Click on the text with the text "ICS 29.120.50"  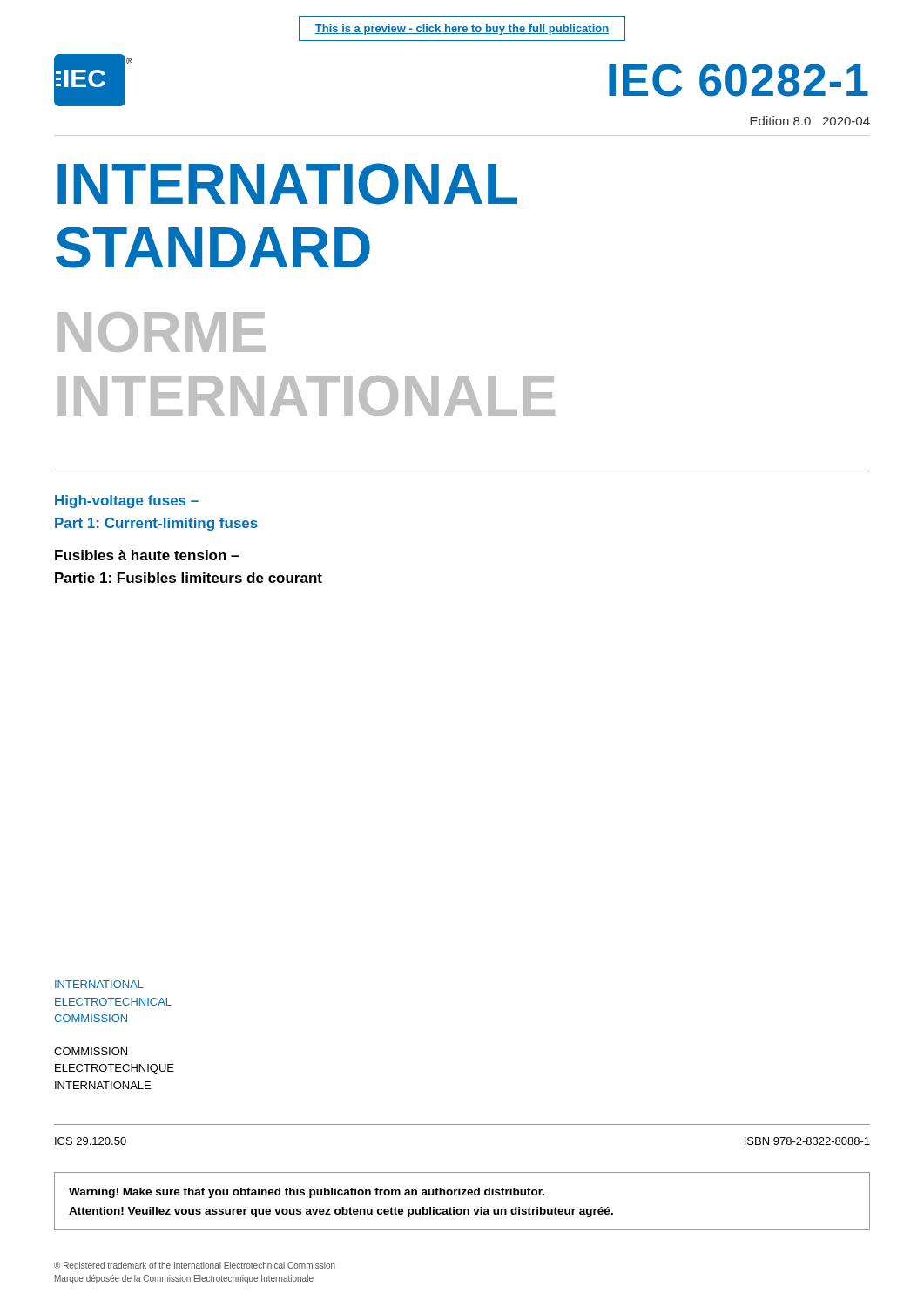[x=90, y=1141]
